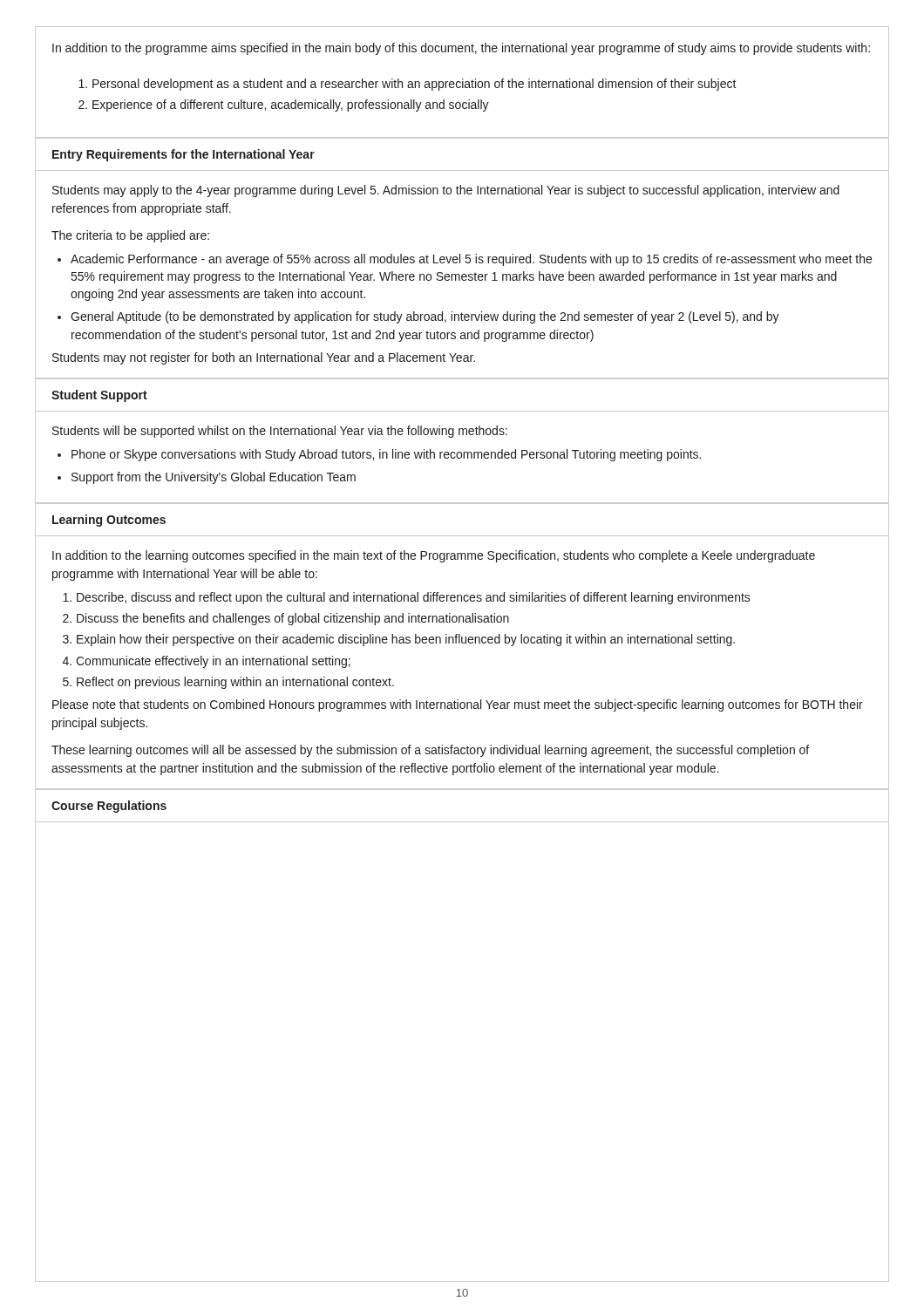Find the section header that says "Entry Requirements for"

(183, 154)
